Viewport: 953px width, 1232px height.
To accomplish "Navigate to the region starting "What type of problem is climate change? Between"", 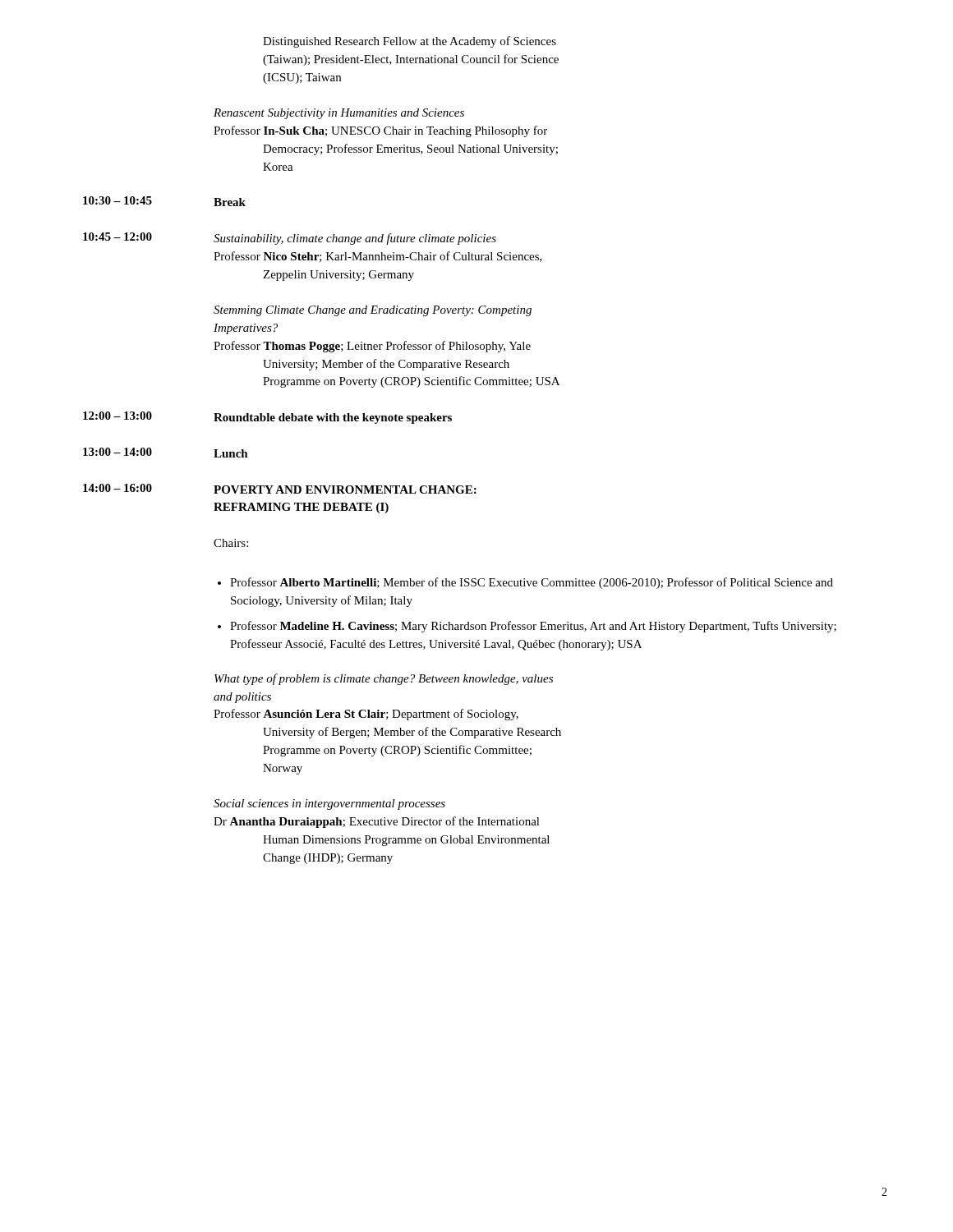I will 485,727.
